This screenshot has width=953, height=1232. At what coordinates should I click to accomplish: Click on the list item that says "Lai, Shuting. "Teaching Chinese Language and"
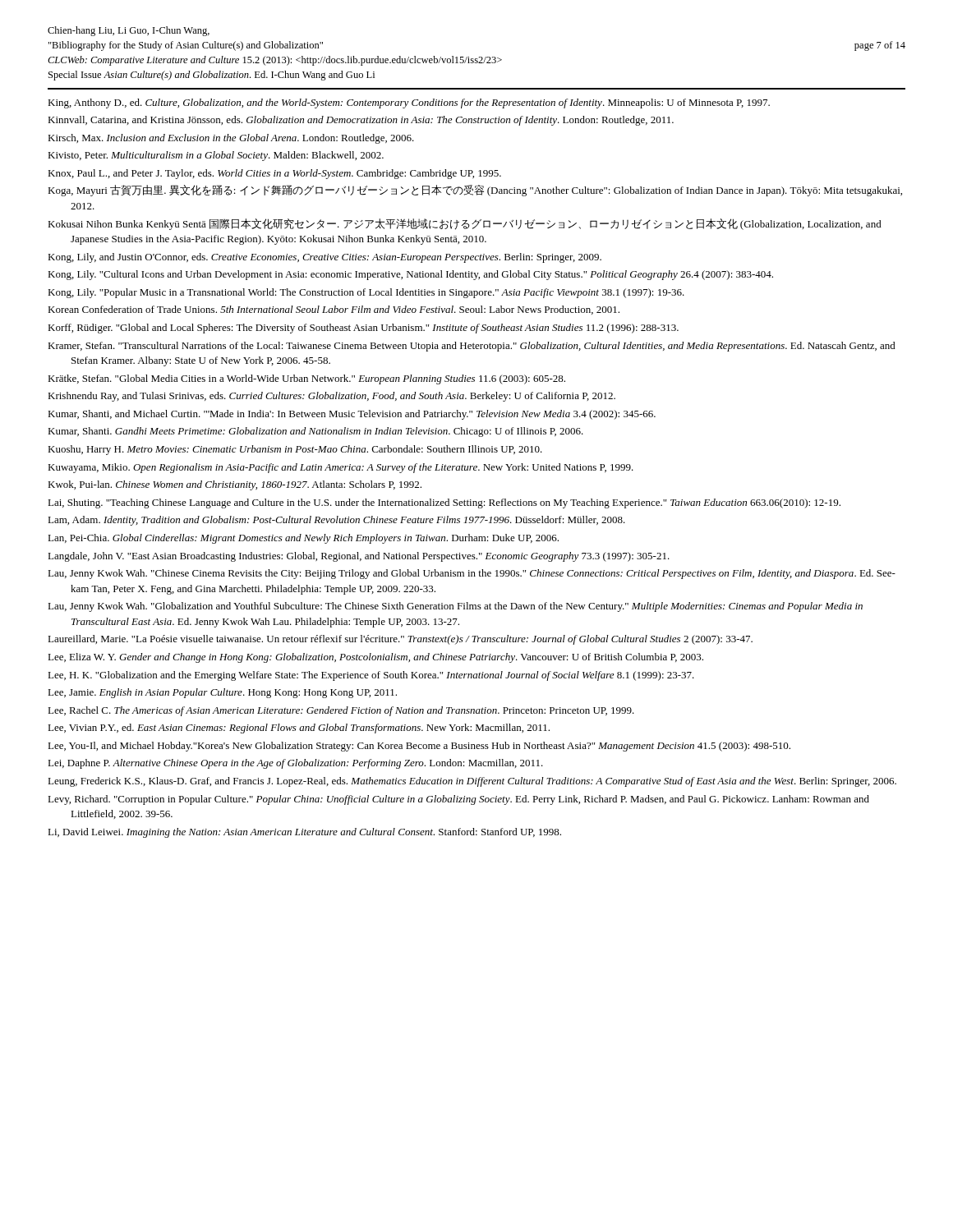(444, 502)
